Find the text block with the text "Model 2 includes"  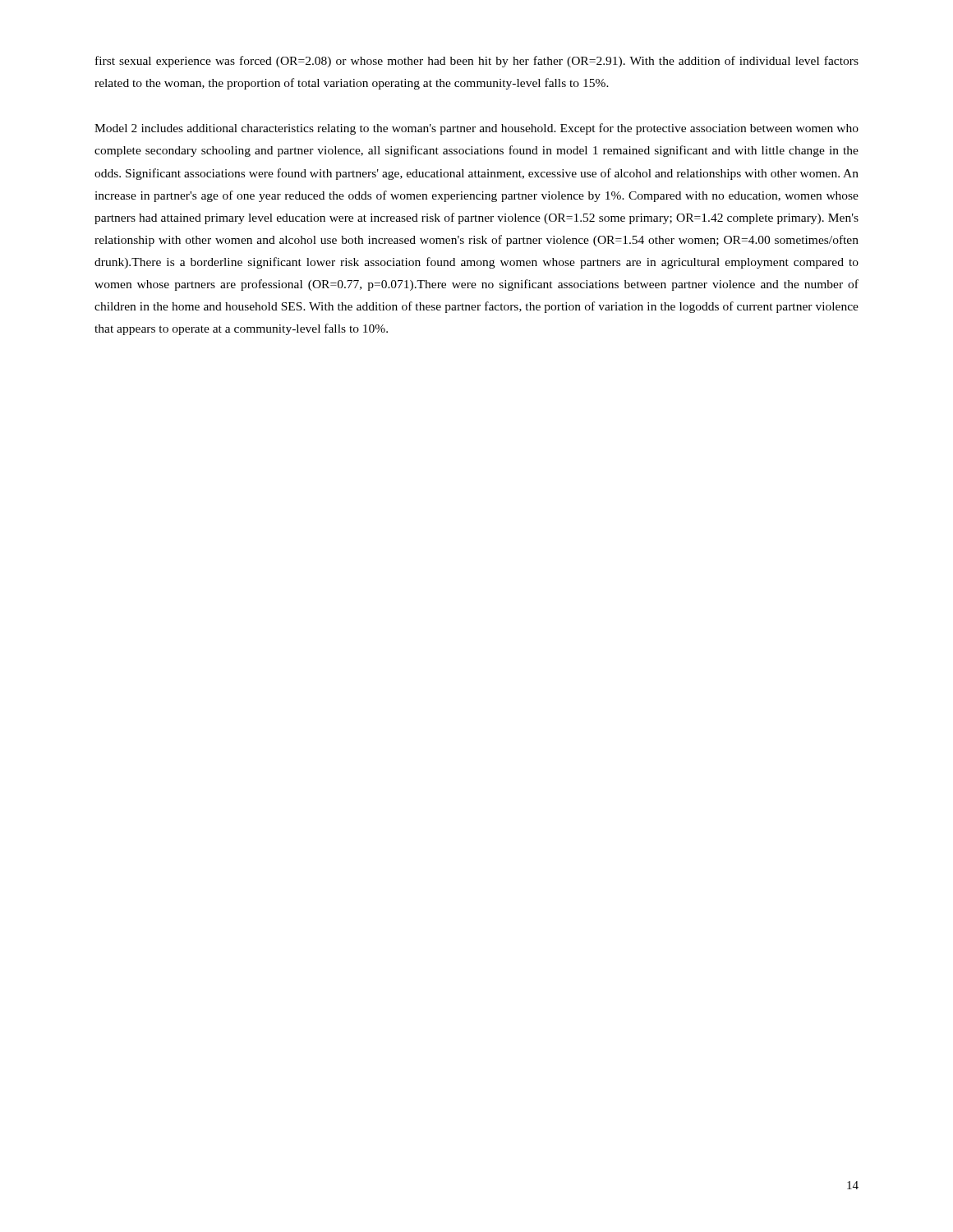coord(476,228)
